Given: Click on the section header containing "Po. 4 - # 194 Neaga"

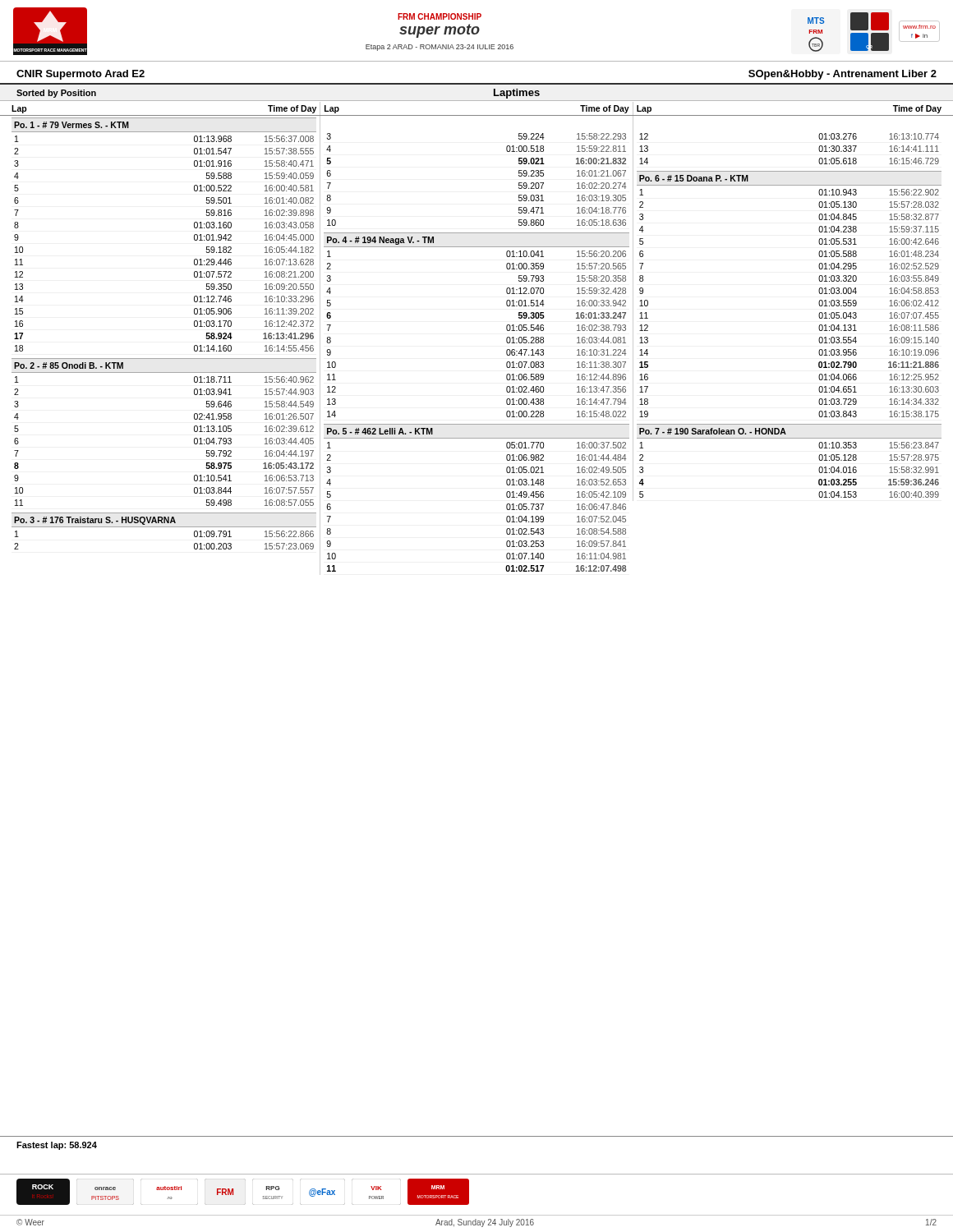Looking at the screenshot, I should point(380,240).
